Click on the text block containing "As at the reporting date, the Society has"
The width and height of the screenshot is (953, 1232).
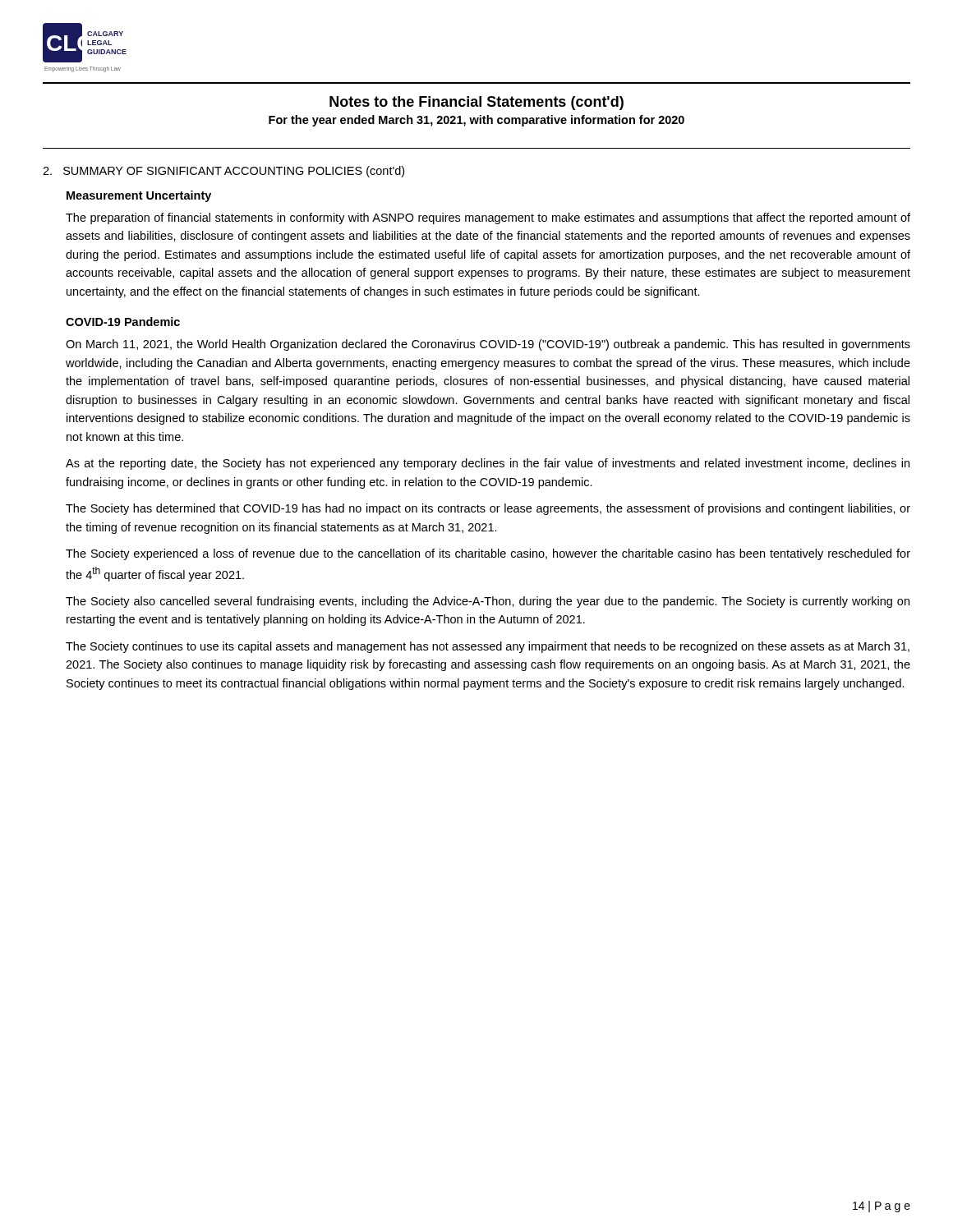[x=488, y=473]
